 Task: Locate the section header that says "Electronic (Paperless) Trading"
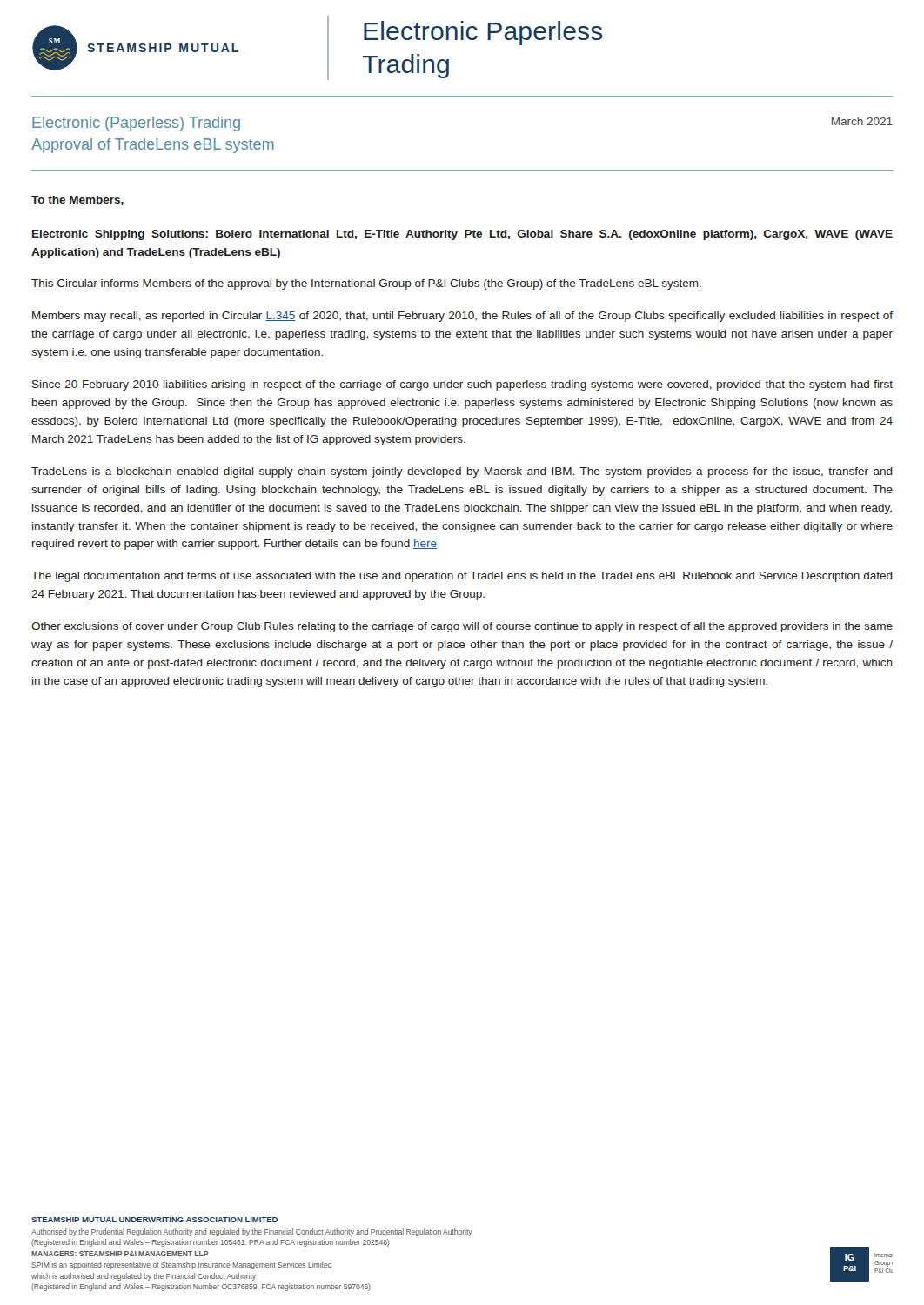click(x=153, y=133)
